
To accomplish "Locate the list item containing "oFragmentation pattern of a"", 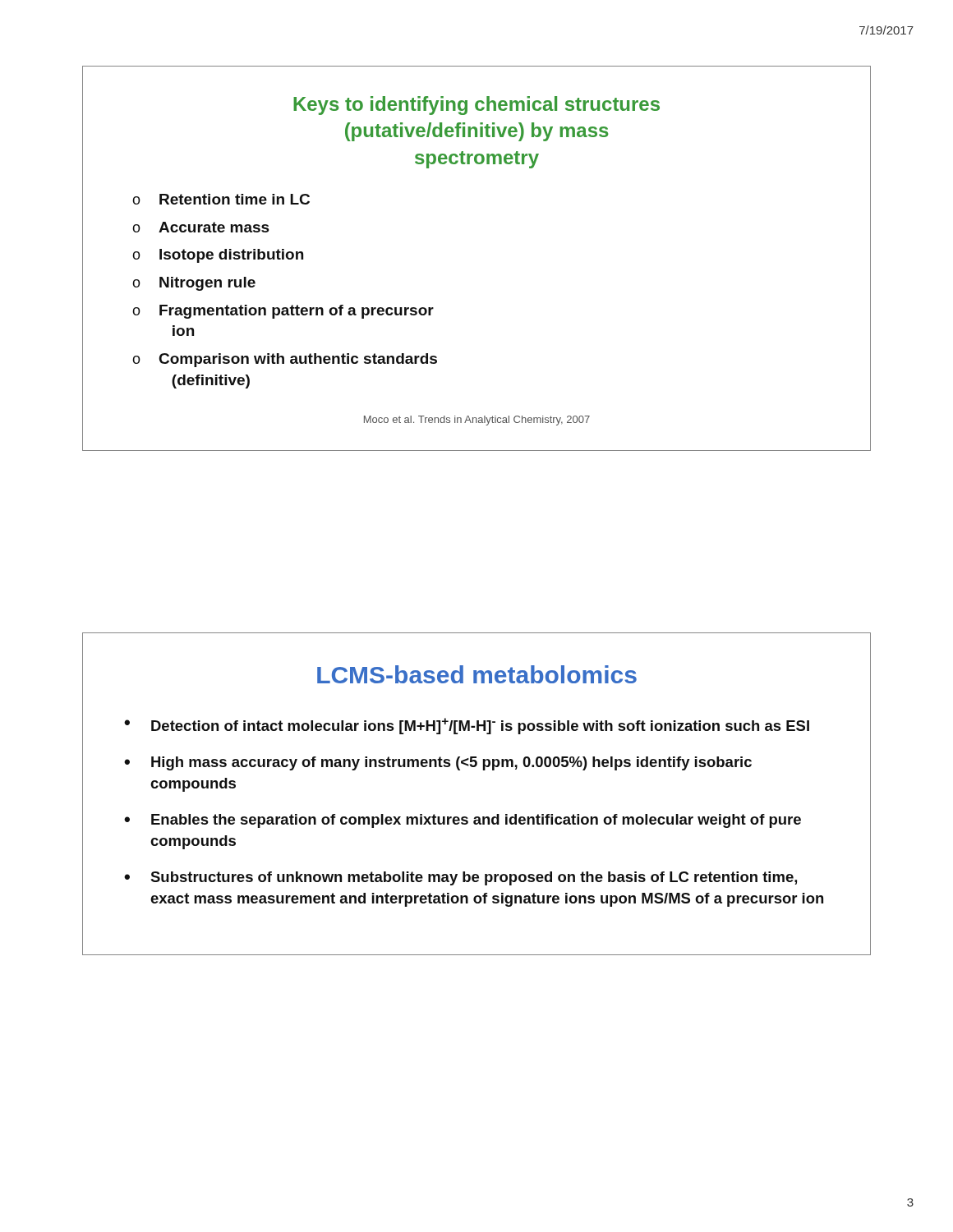I will point(283,321).
